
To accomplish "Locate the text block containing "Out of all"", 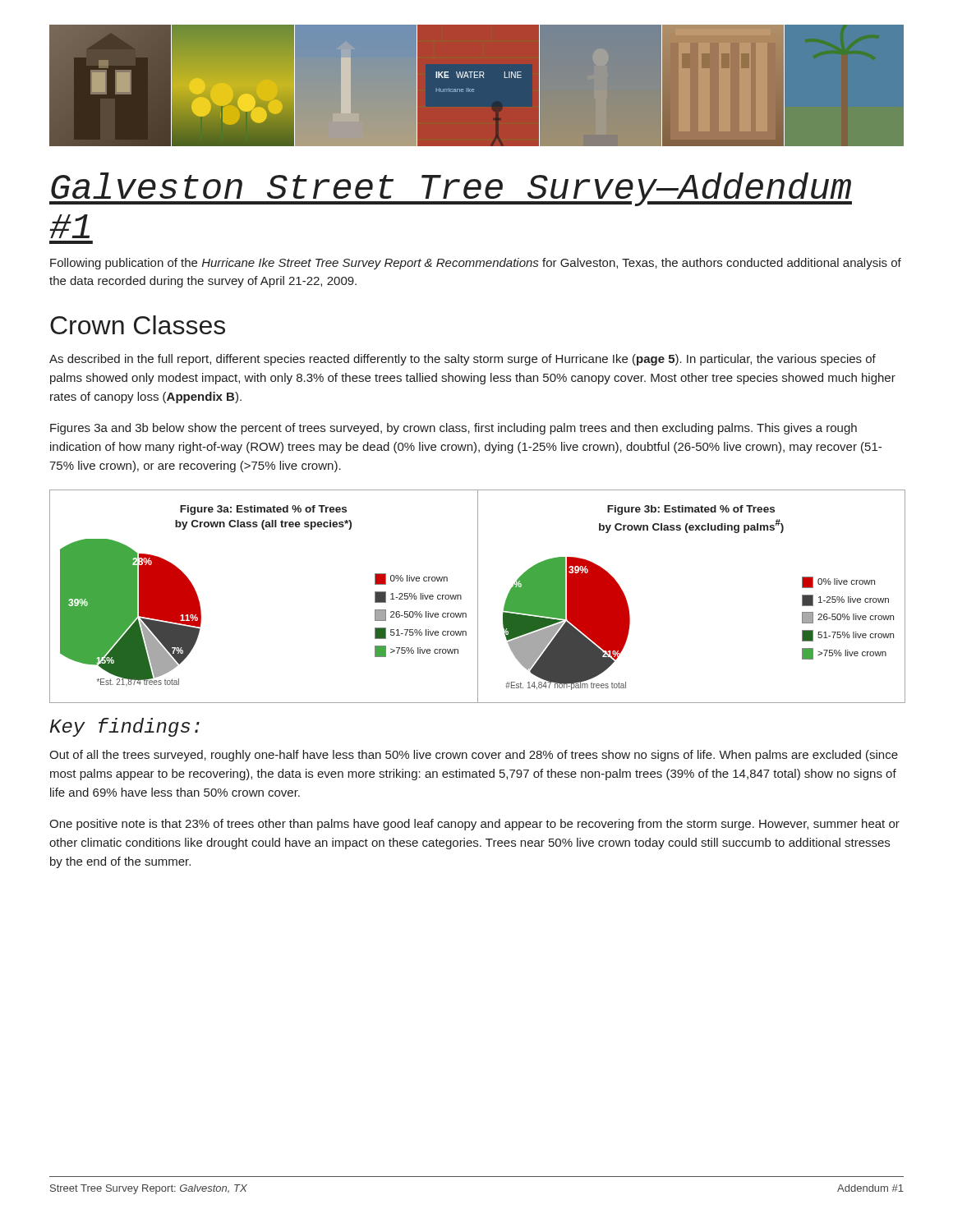I will coord(474,773).
